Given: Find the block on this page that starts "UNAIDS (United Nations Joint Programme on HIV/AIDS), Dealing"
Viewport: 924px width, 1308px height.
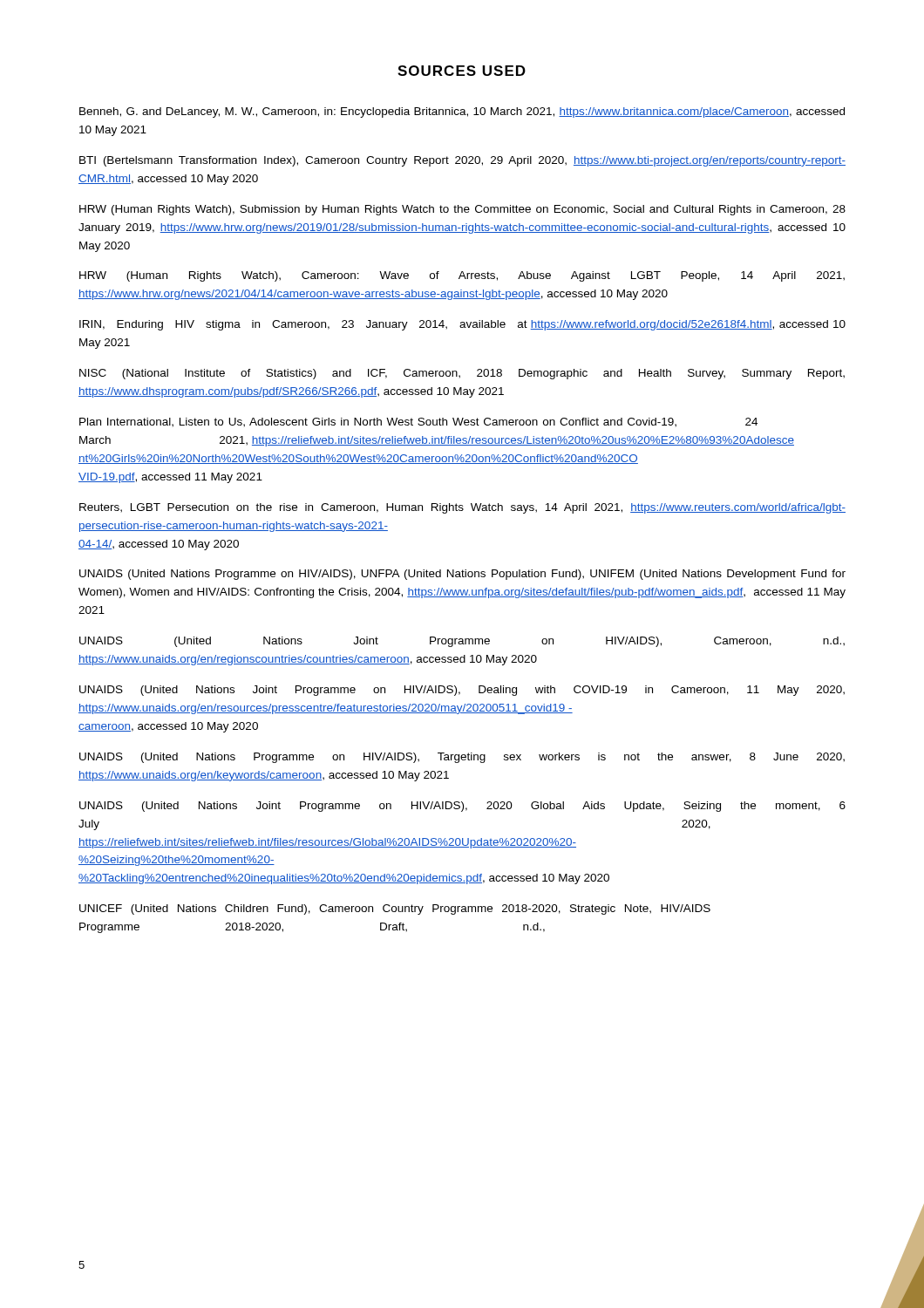Looking at the screenshot, I should (x=462, y=708).
